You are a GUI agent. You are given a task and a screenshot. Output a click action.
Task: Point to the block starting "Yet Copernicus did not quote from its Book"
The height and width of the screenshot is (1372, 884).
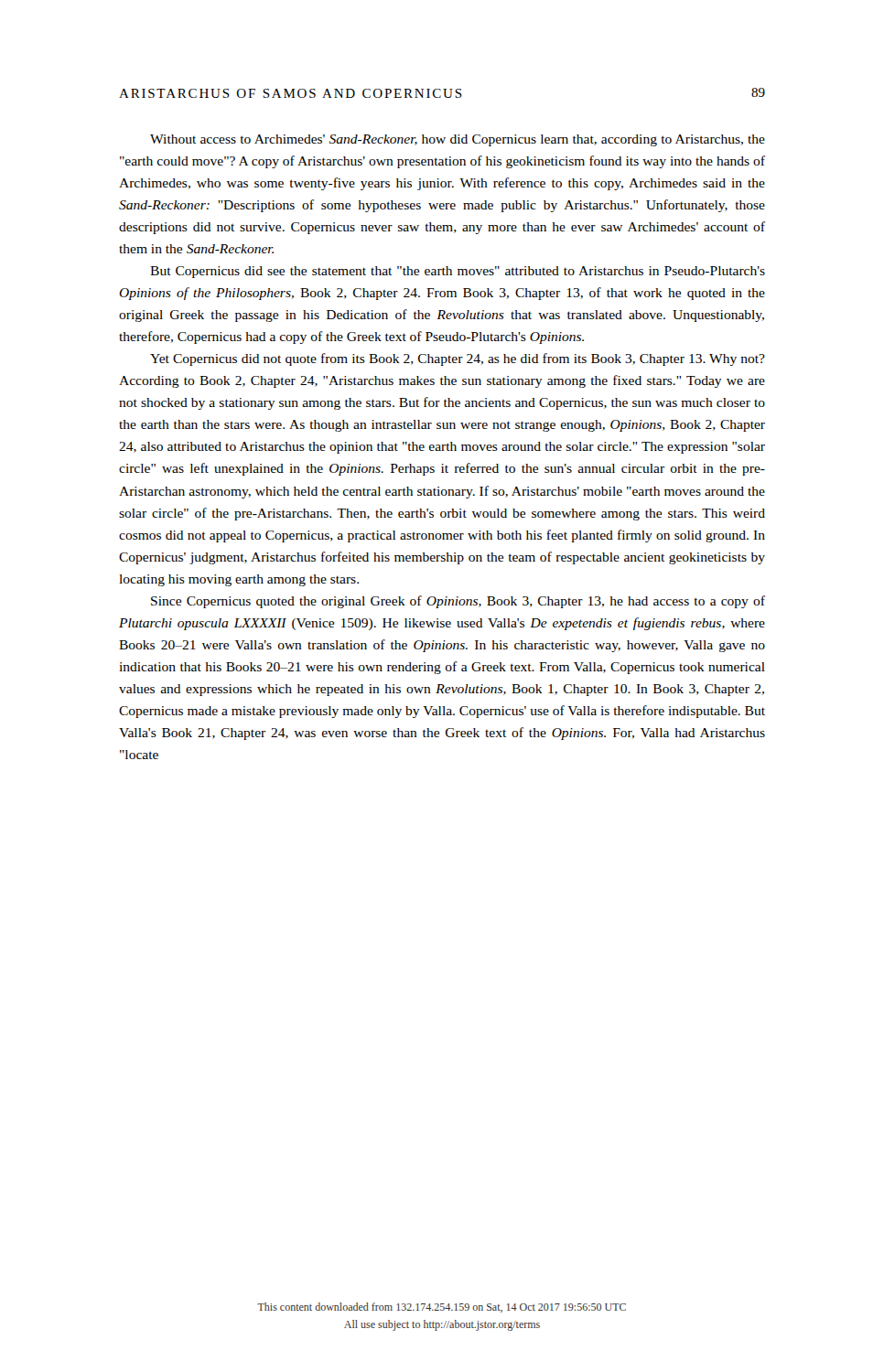(442, 469)
